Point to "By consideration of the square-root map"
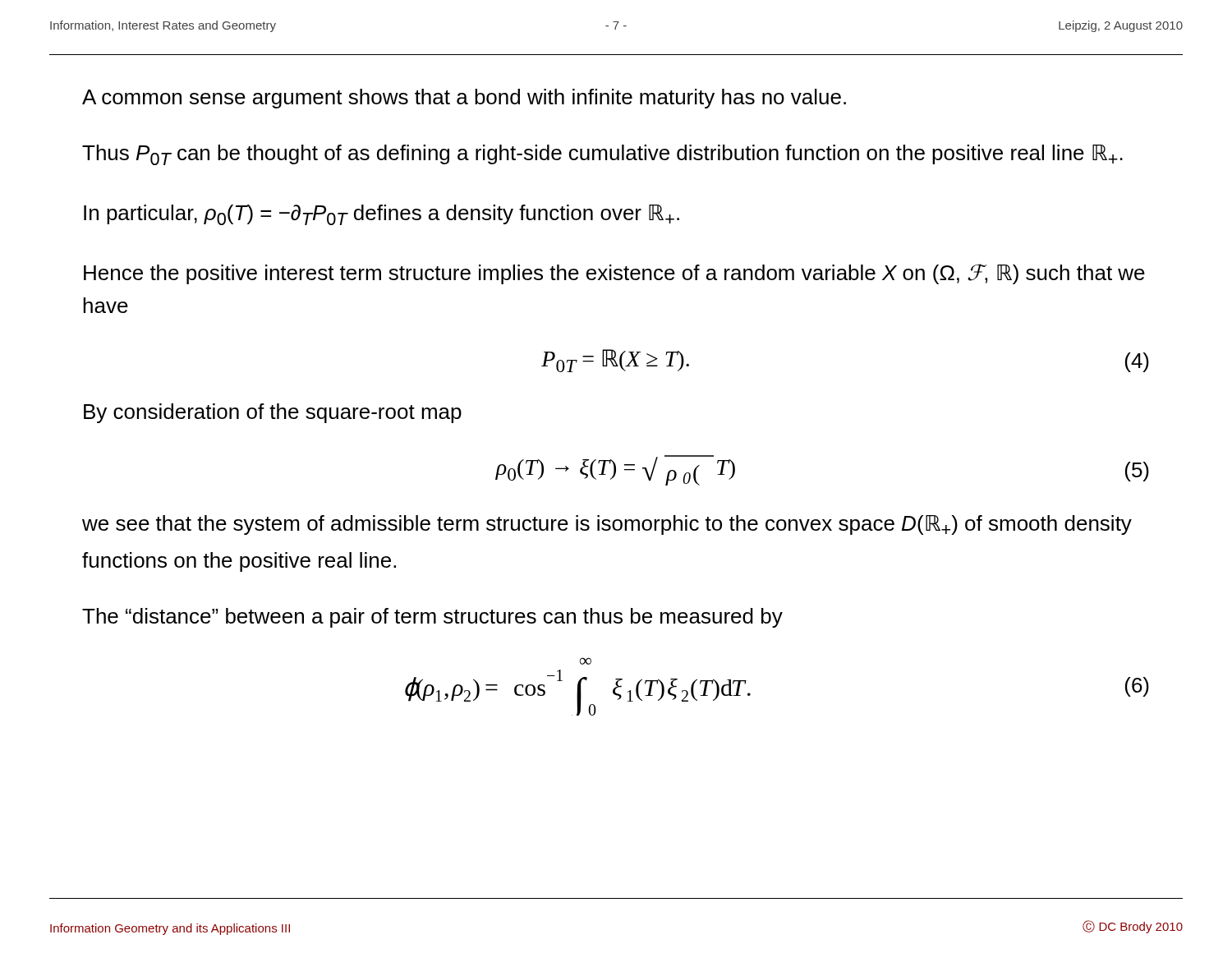 272,412
